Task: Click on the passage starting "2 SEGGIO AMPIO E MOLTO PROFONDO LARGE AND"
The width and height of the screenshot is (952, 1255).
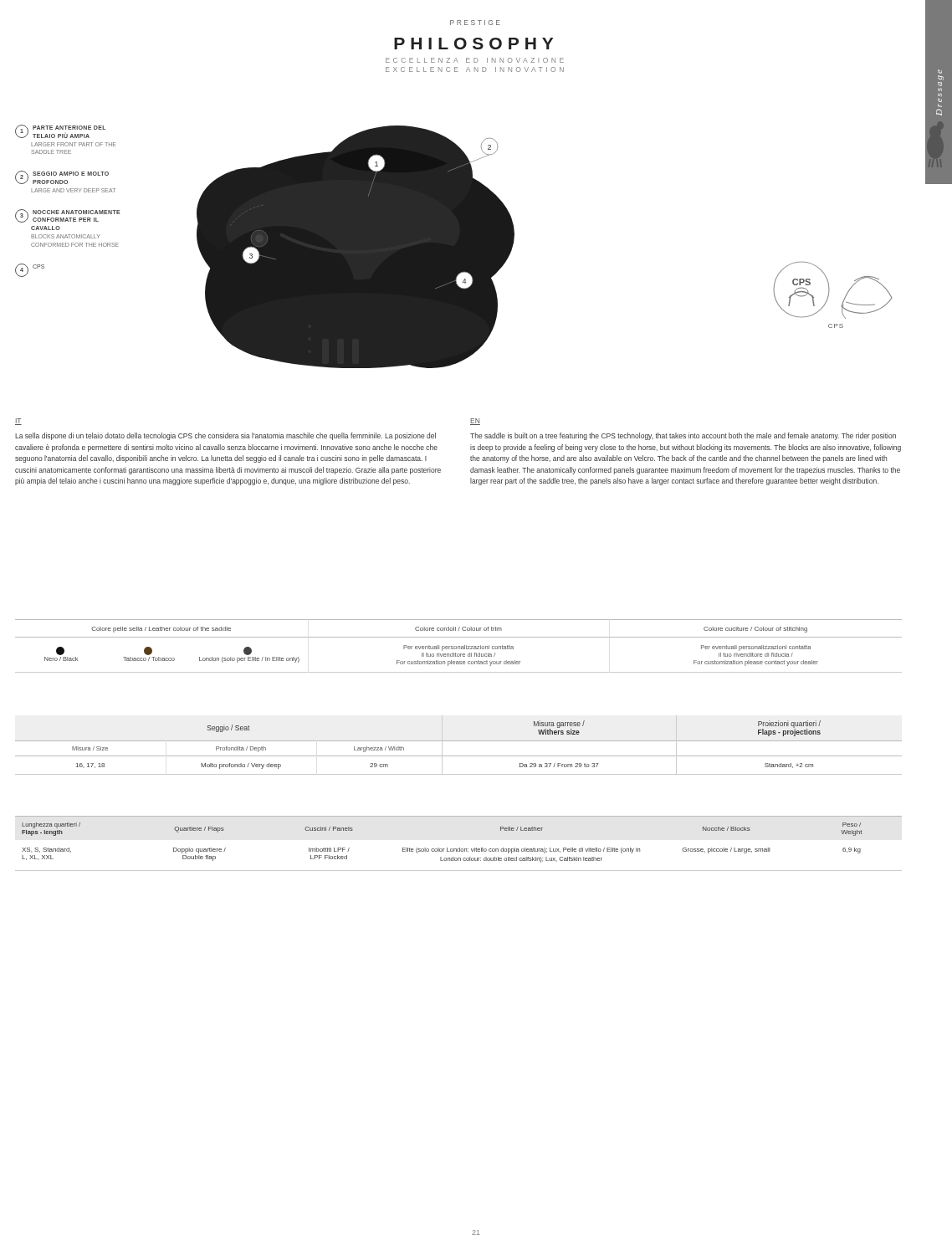Action: pos(71,182)
